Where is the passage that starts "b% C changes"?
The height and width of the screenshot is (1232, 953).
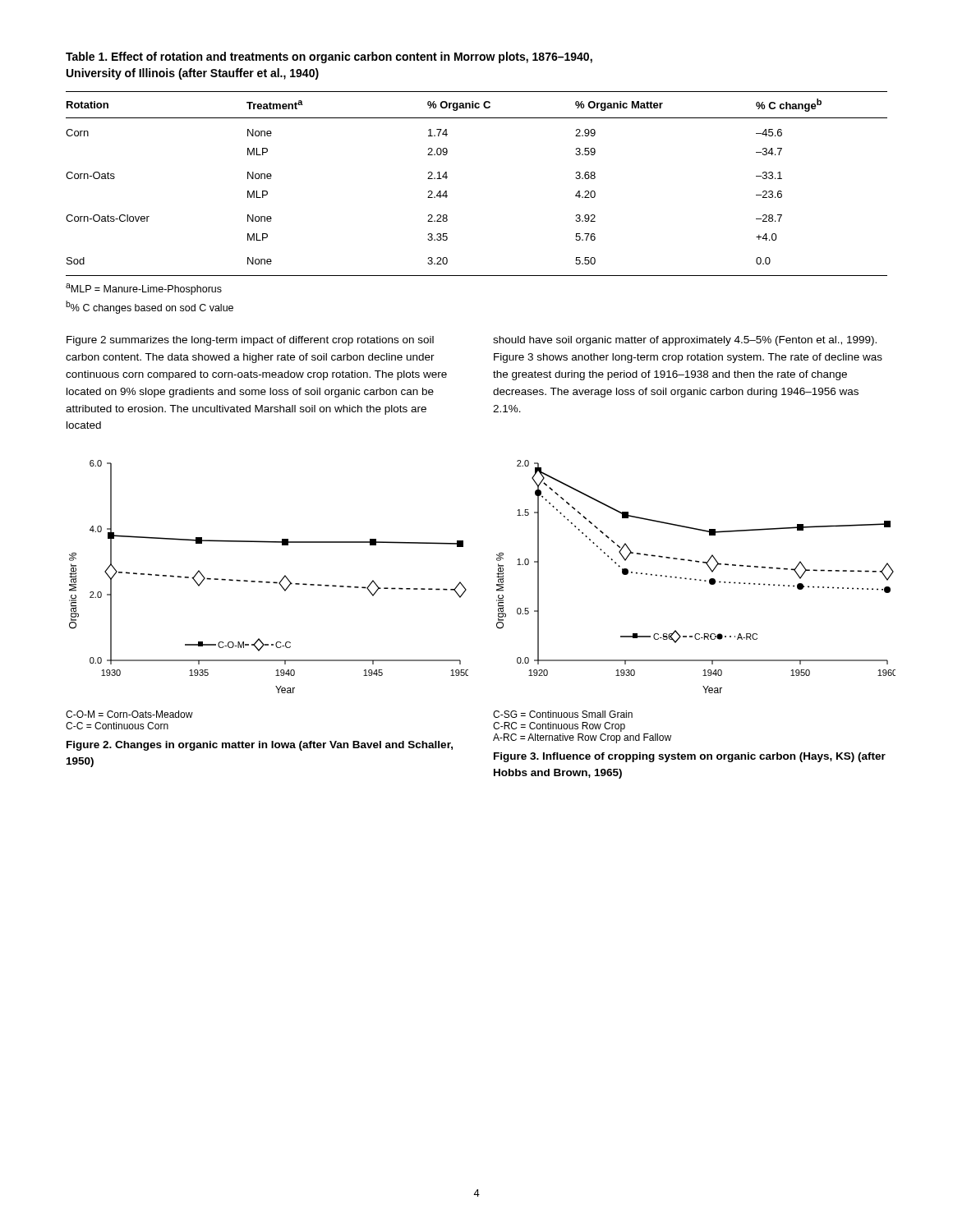pos(150,307)
